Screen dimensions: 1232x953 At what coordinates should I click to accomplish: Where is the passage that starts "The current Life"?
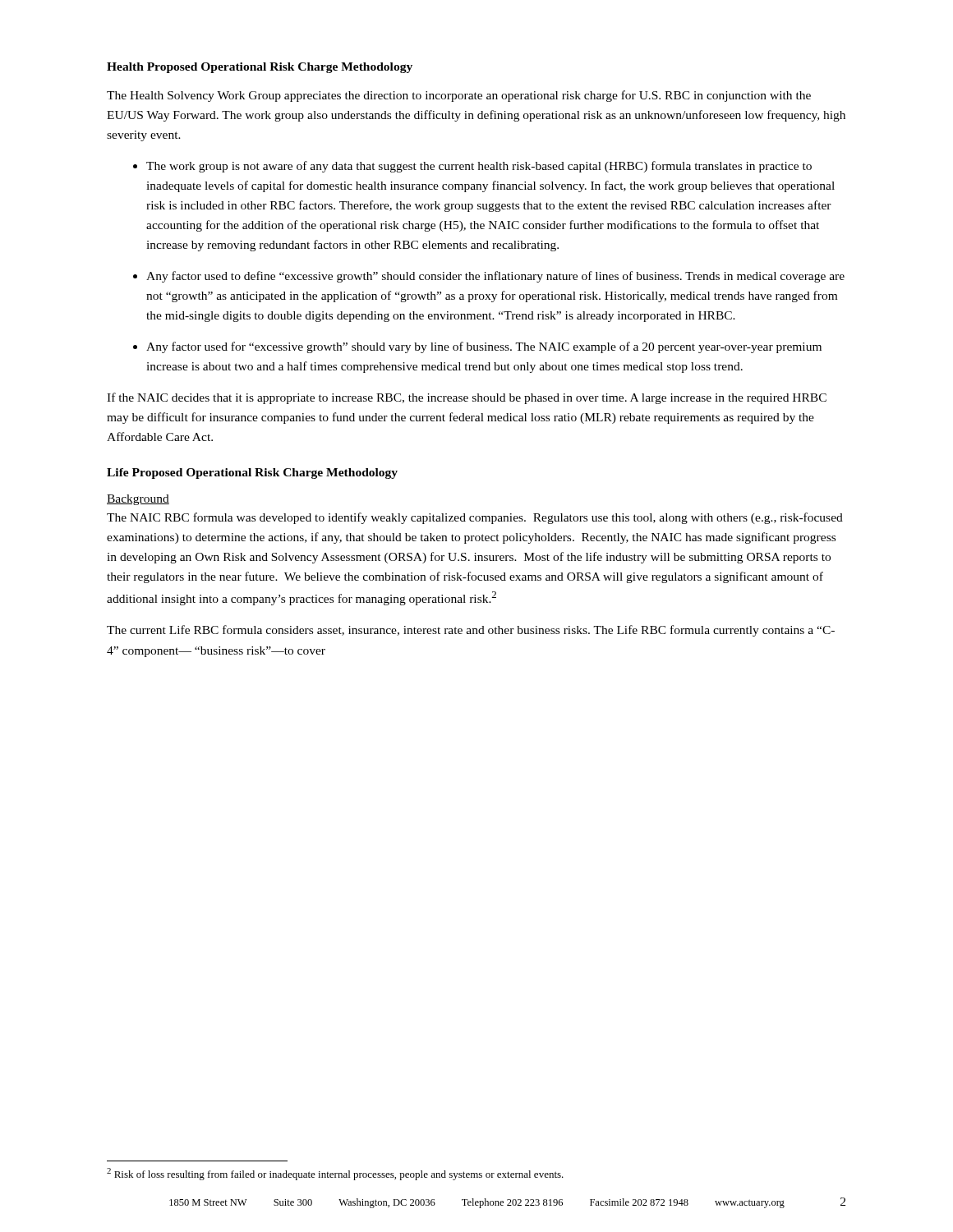click(471, 640)
